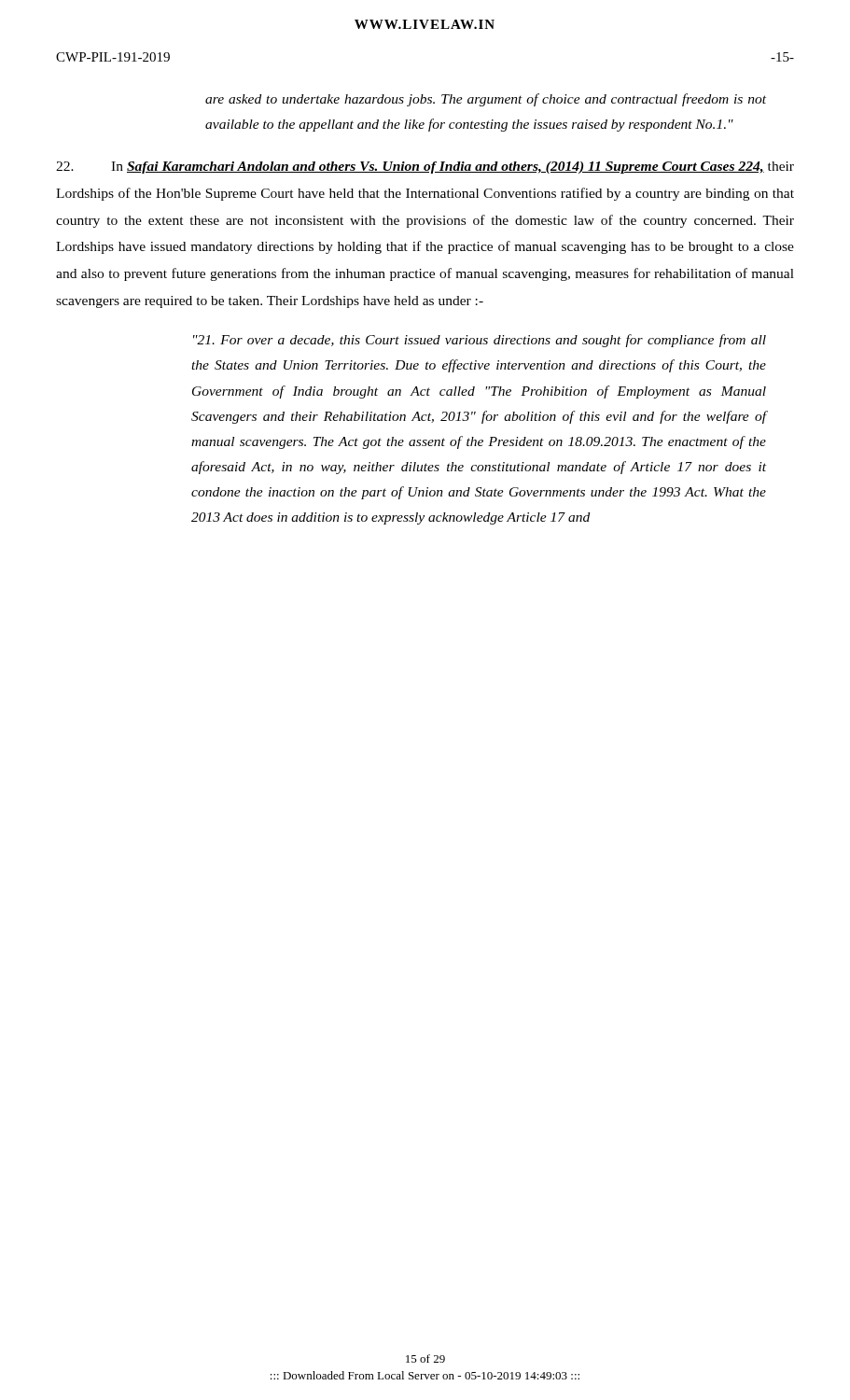Screen dimensions: 1400x850
Task: Locate the text block containing "are asked to undertake hazardous jobs. The"
Action: (x=486, y=111)
